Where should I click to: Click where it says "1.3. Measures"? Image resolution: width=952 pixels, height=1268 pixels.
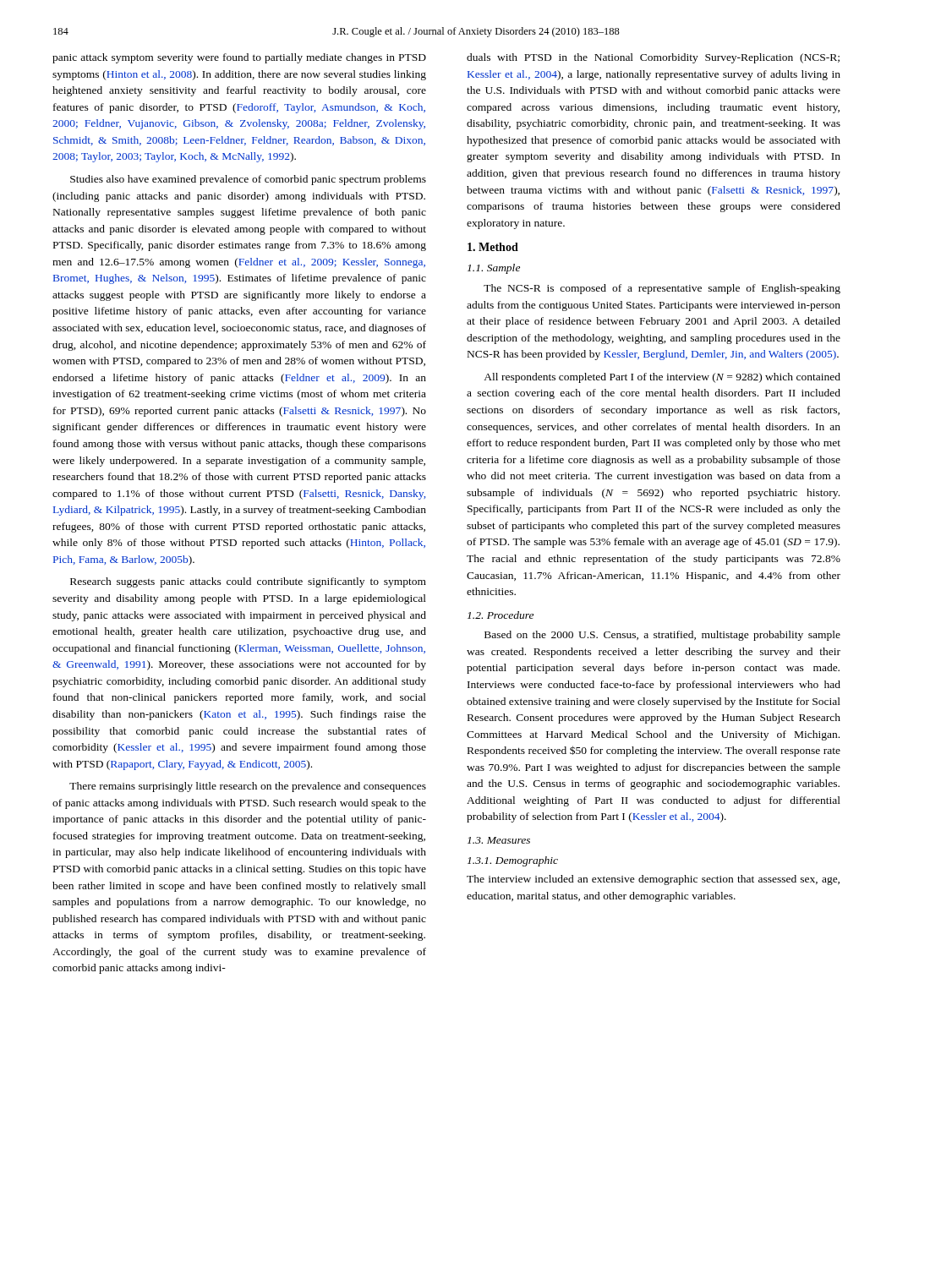tap(499, 840)
